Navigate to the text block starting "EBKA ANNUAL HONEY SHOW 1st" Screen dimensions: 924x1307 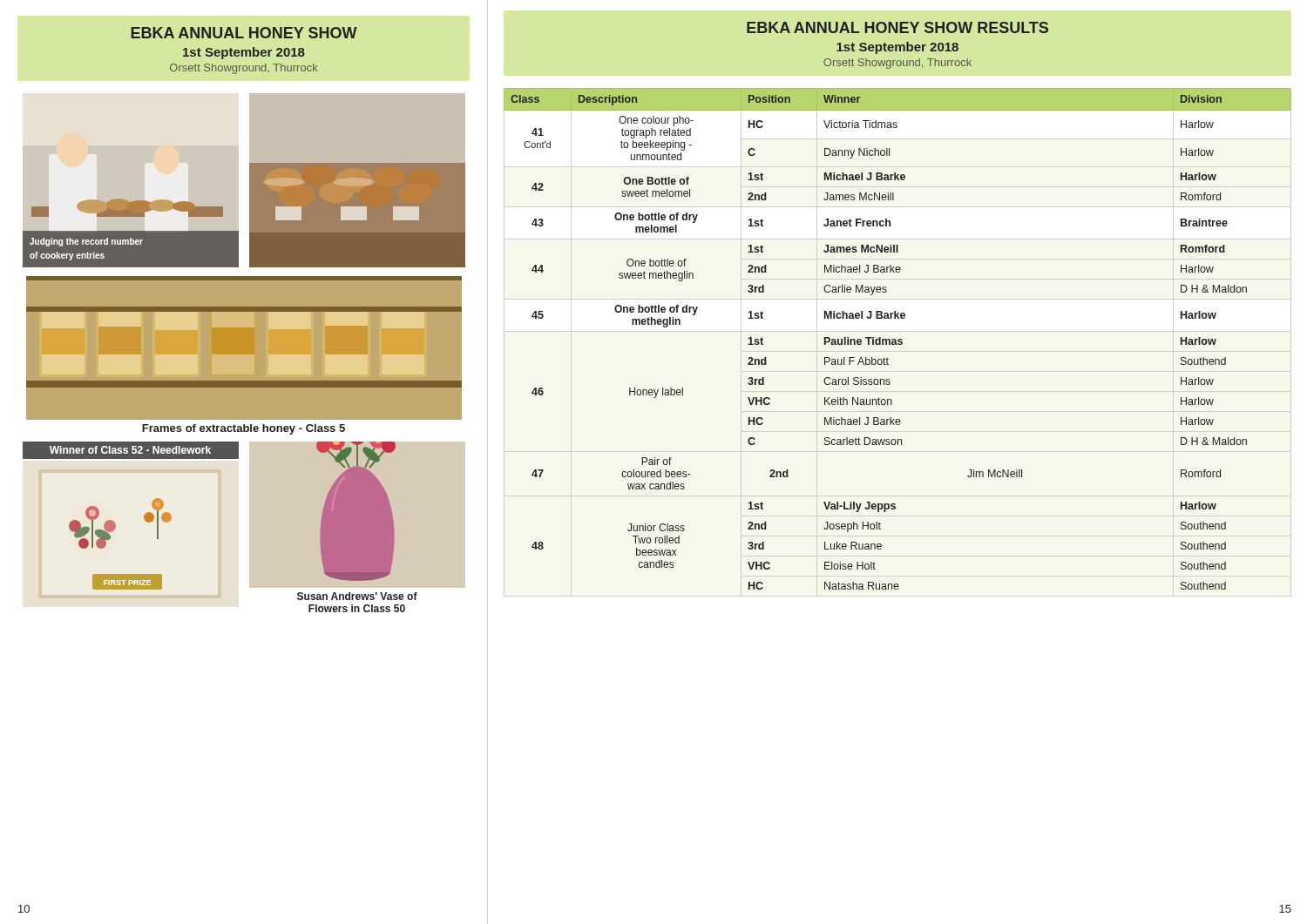coord(243,49)
